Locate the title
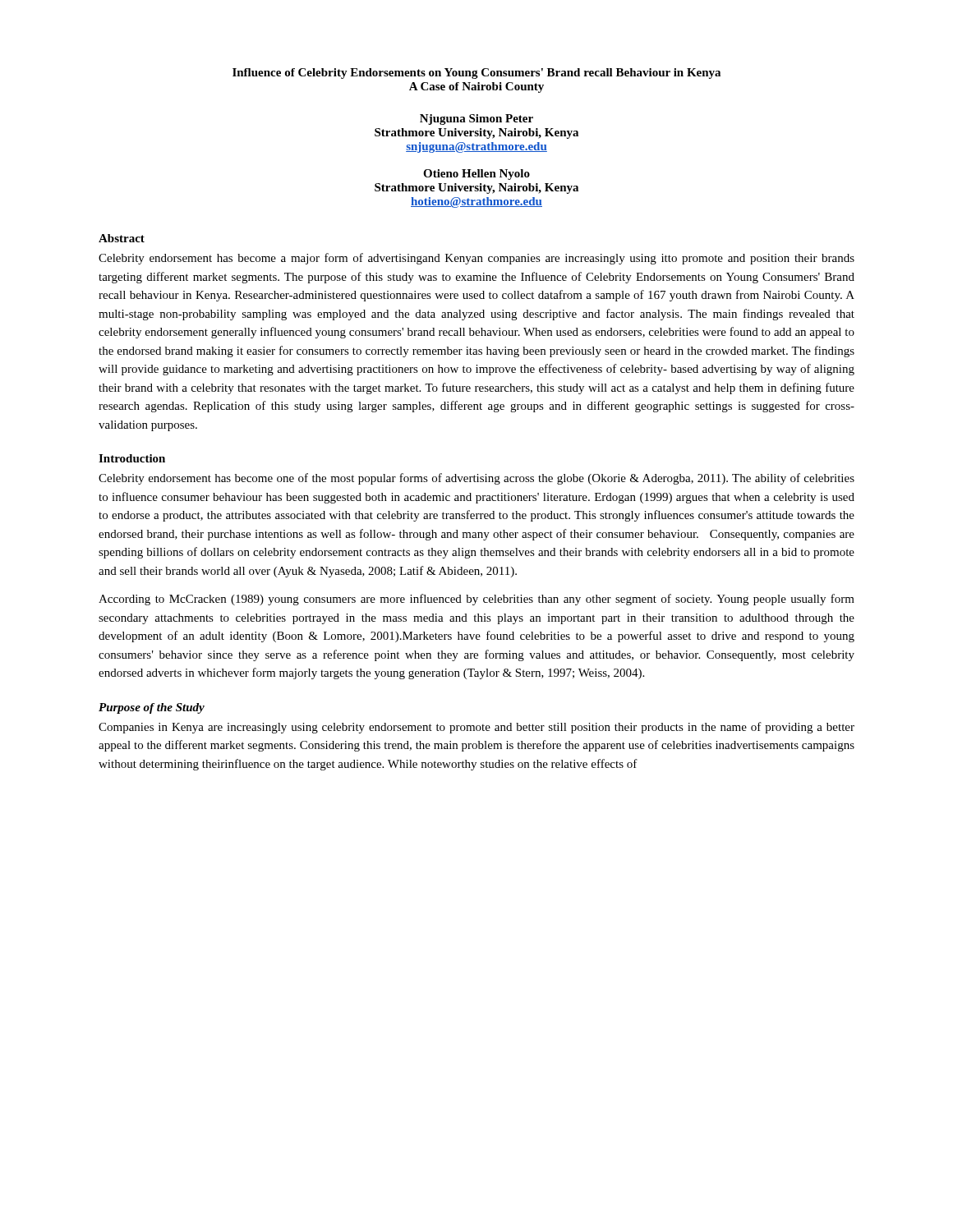The image size is (953, 1232). (476, 79)
